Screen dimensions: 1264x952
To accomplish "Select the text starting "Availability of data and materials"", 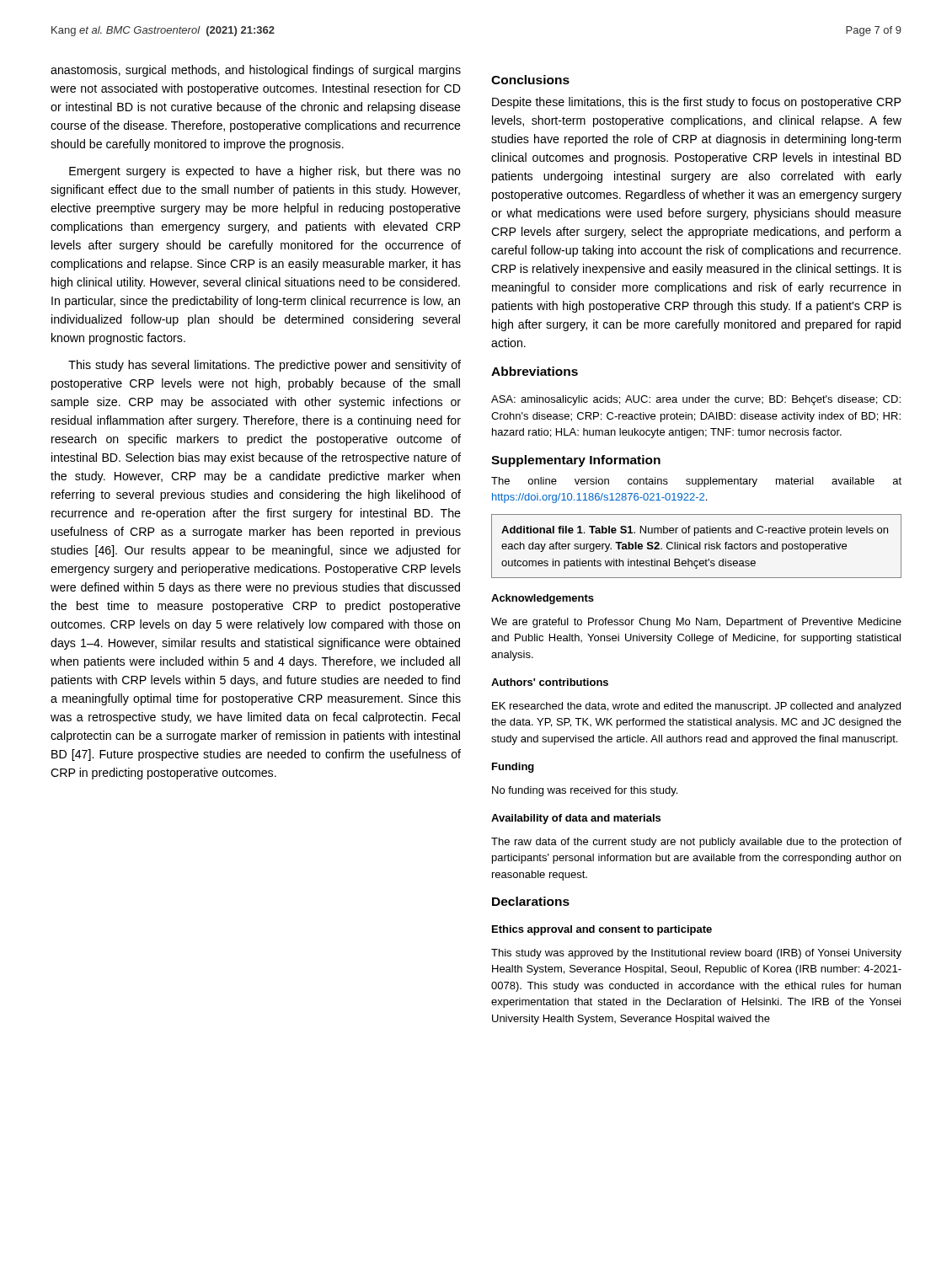I will point(576,819).
